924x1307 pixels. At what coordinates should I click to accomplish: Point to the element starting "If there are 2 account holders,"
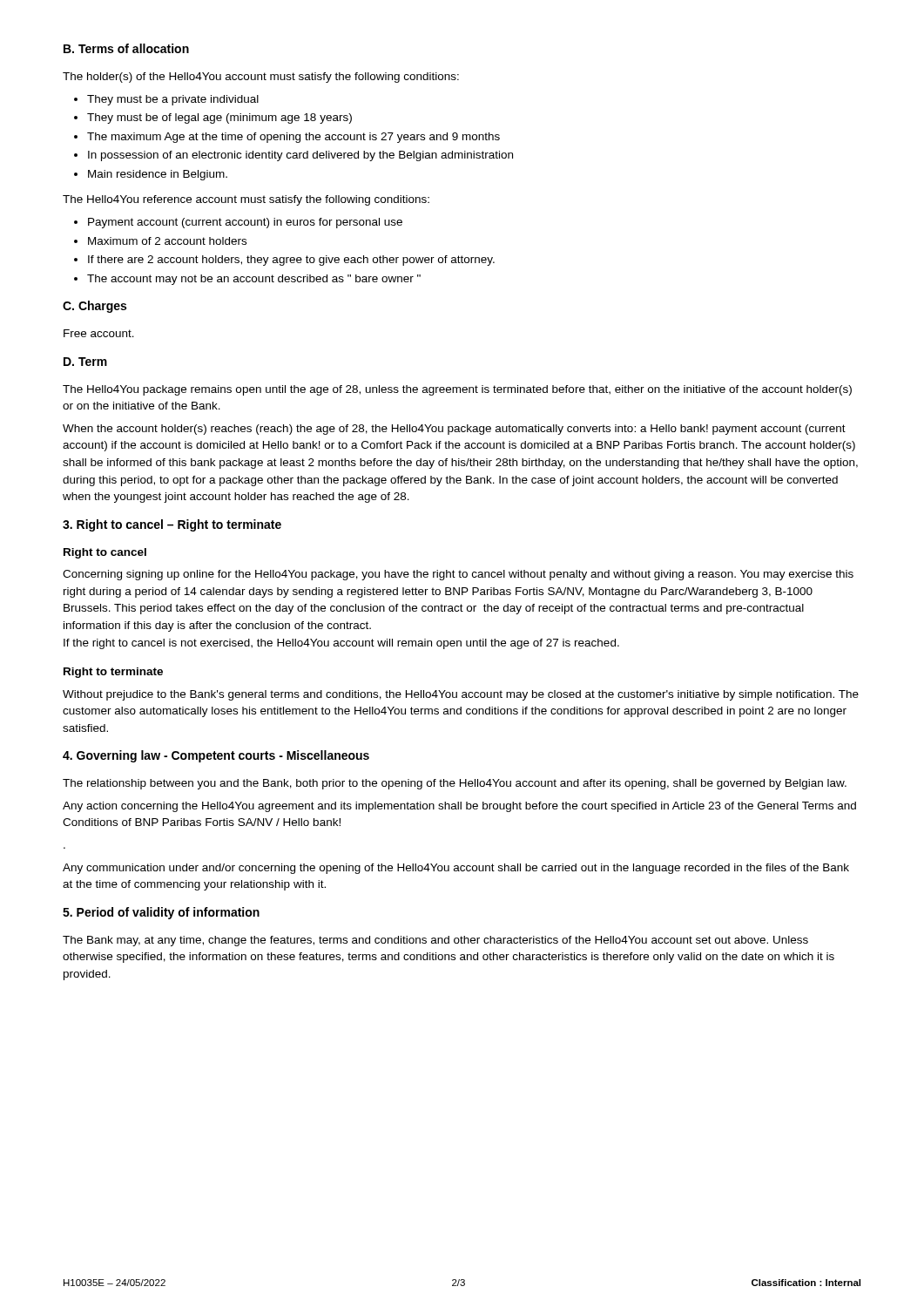tap(291, 259)
